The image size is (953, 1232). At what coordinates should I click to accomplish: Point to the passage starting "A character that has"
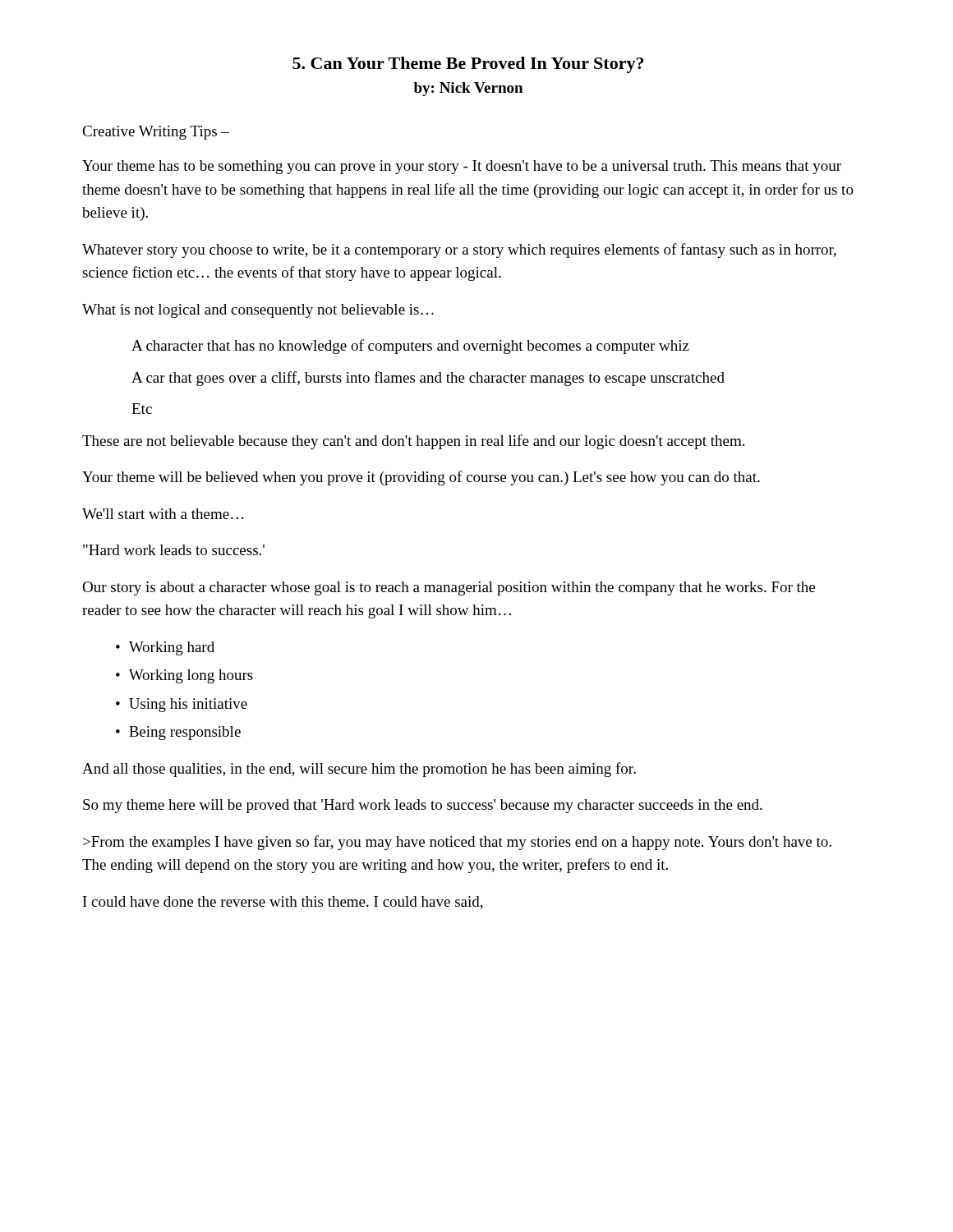410,345
